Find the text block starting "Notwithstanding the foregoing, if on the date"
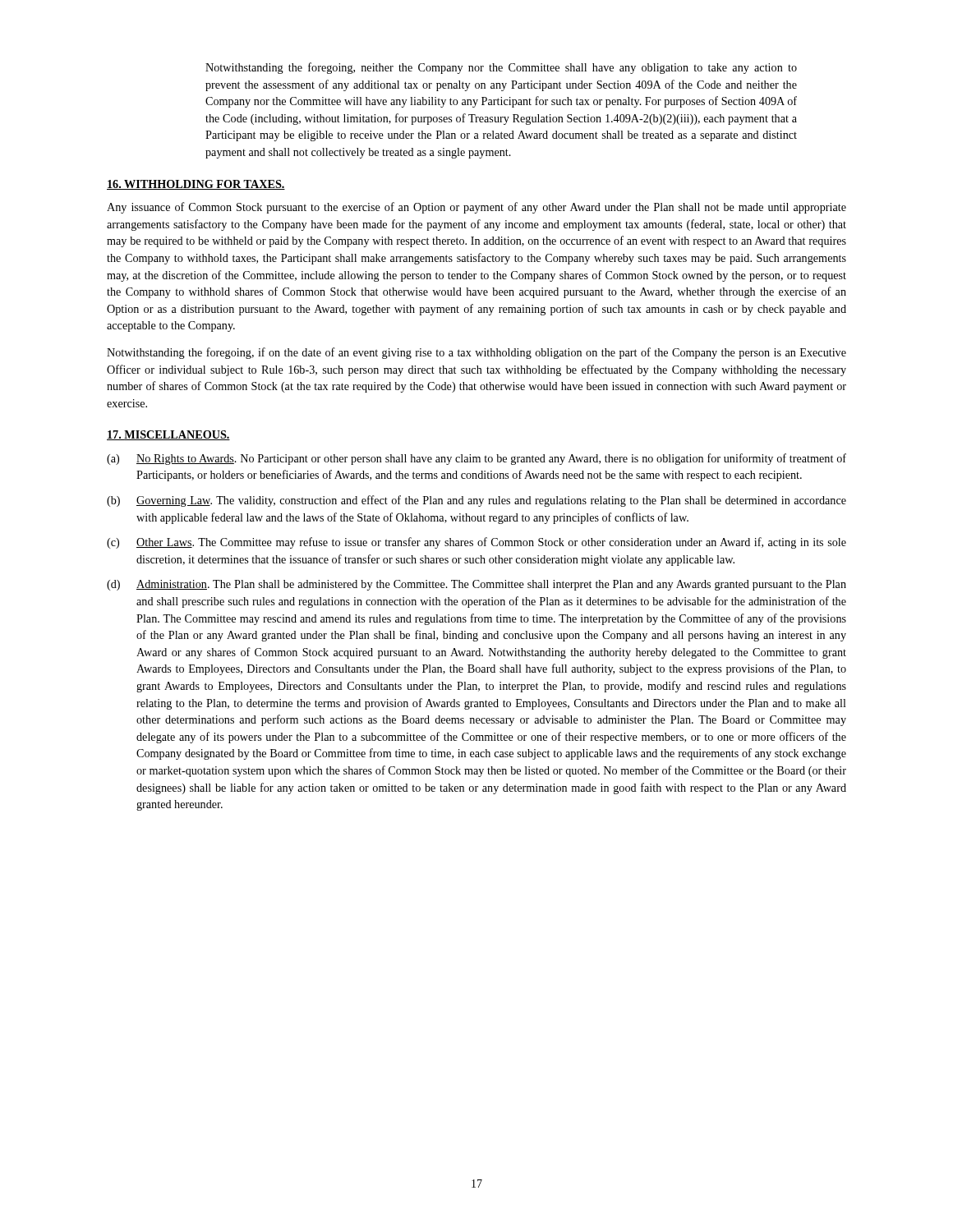 tap(476, 378)
